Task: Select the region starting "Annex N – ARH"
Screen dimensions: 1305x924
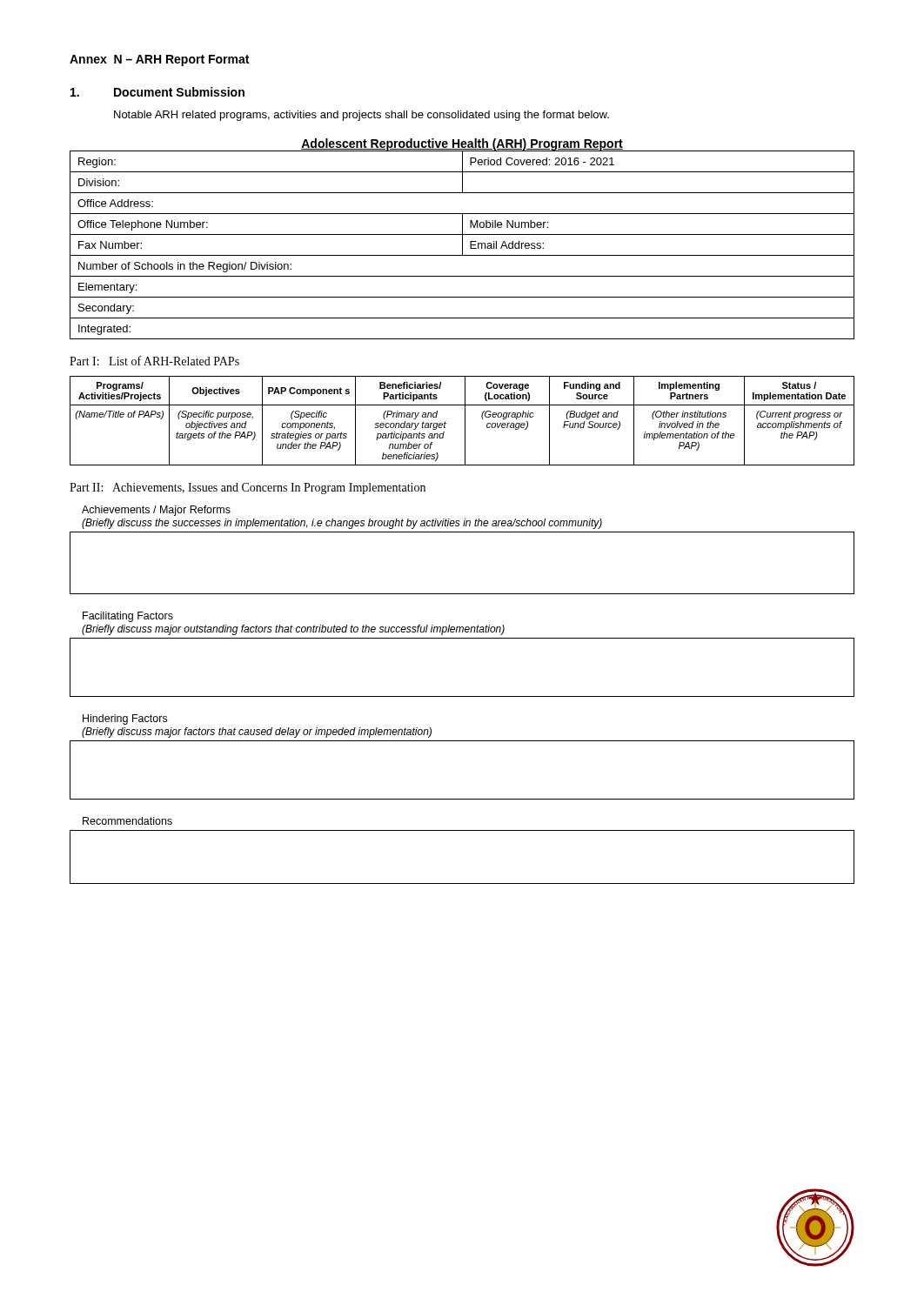Action: (159, 59)
